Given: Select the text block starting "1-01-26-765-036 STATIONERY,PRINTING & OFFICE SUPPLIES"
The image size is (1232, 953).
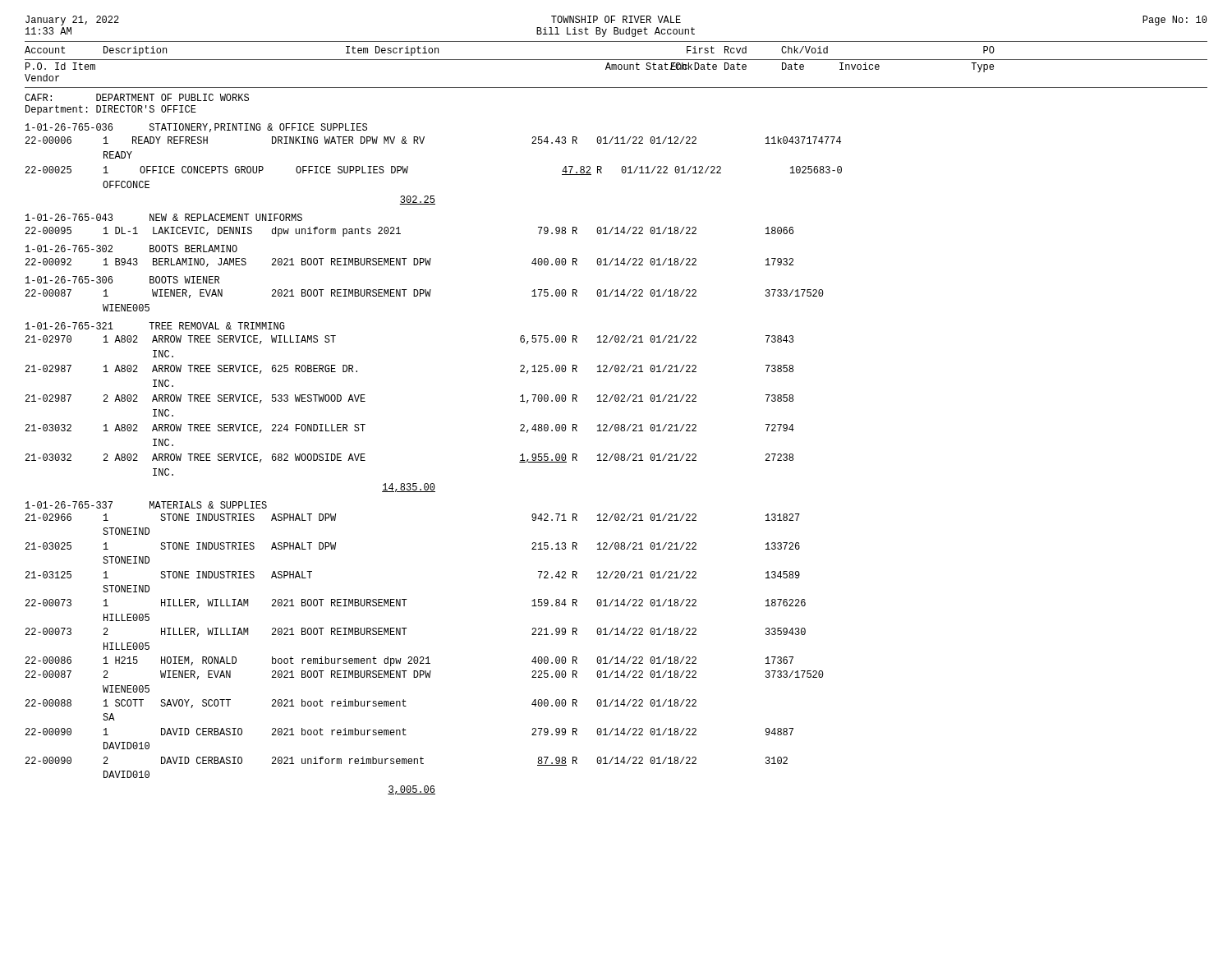Looking at the screenshot, I should [196, 128].
